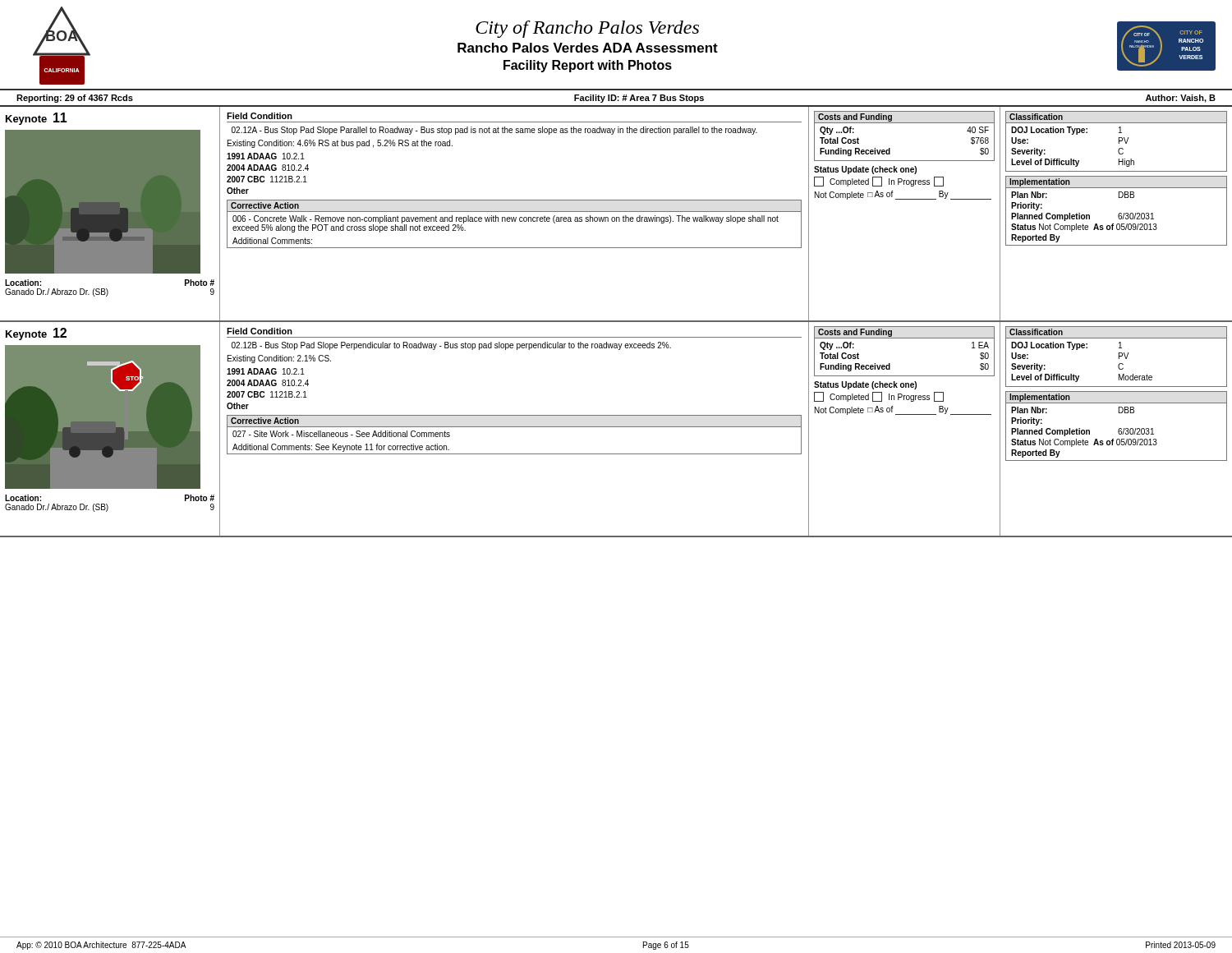Click on the text block starting "Author: Vaish, B"
The image size is (1232, 953).
click(x=1180, y=98)
